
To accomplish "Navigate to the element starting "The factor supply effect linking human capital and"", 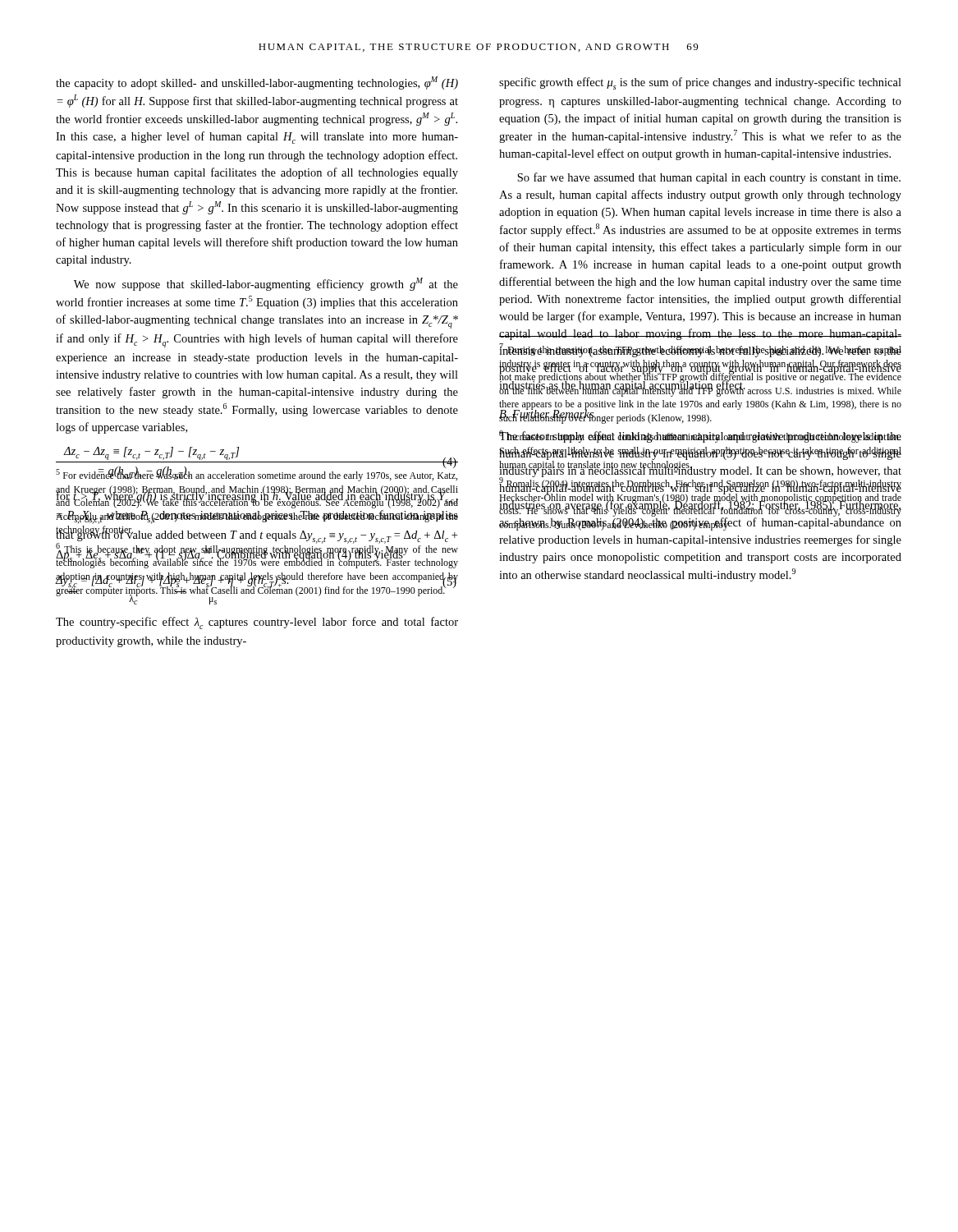I will [700, 506].
